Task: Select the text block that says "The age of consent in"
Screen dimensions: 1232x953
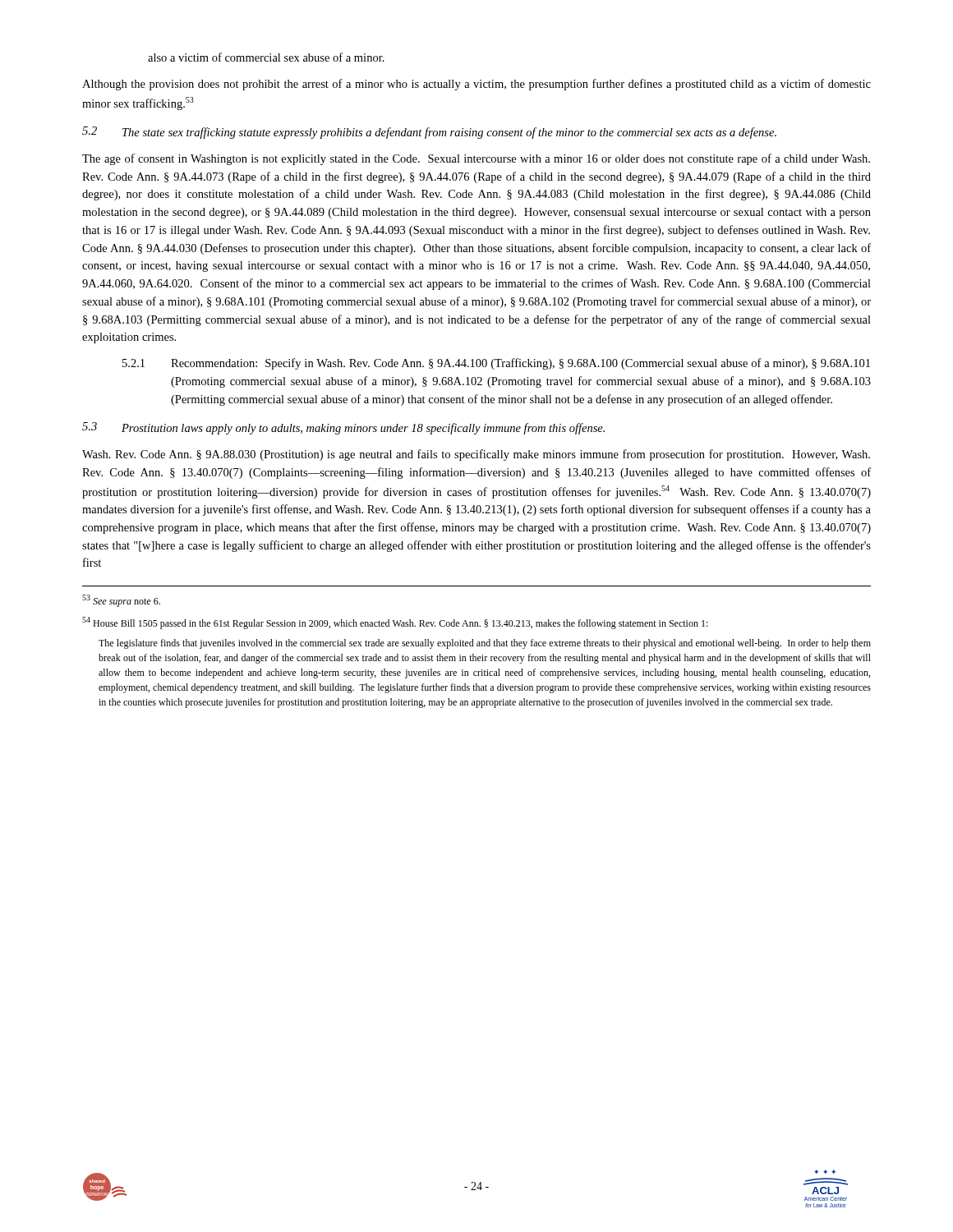Action: click(x=476, y=248)
